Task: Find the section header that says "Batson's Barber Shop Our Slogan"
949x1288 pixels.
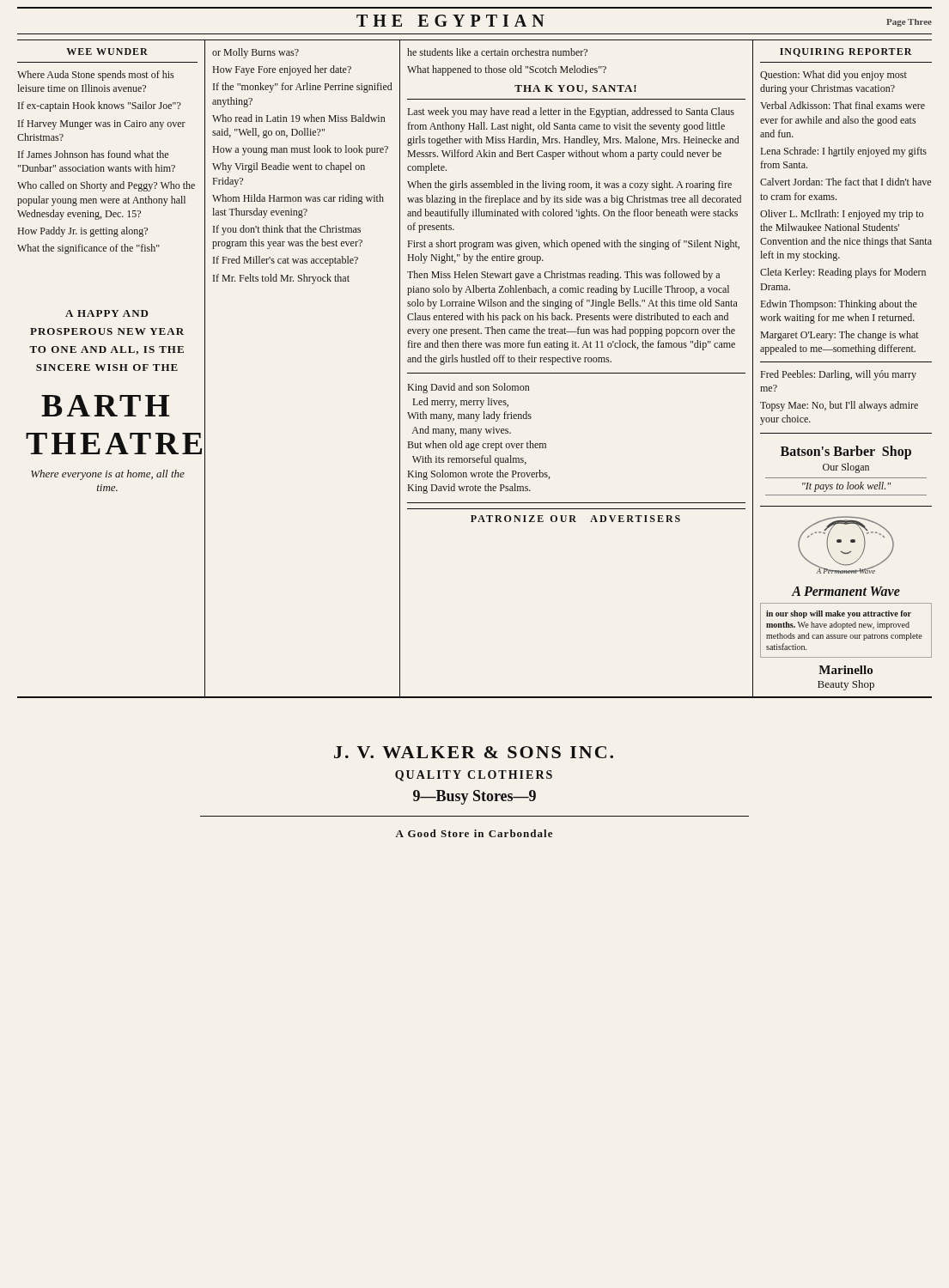Action: (x=846, y=470)
